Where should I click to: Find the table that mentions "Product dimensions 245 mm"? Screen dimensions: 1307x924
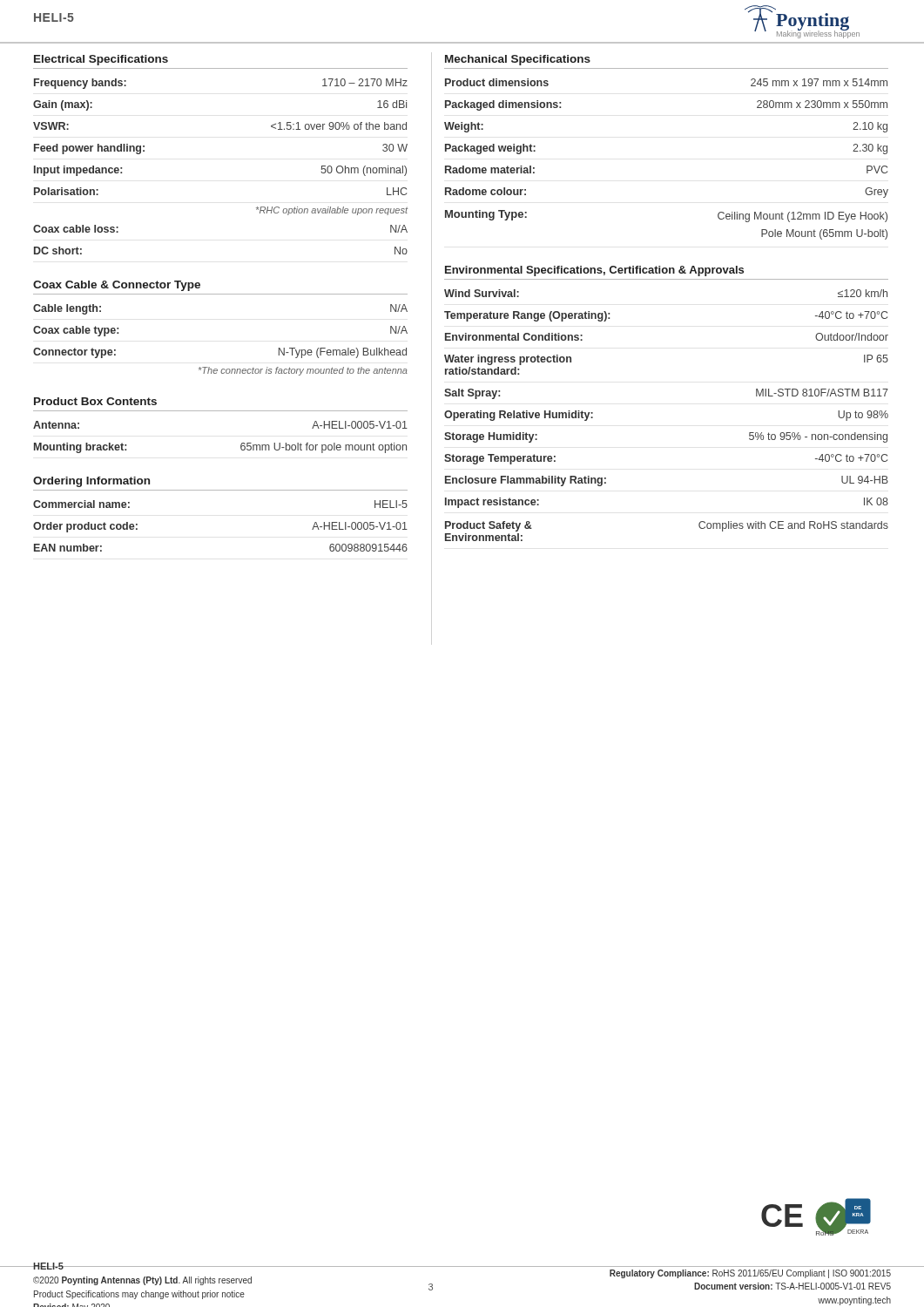pyautogui.click(x=666, y=160)
